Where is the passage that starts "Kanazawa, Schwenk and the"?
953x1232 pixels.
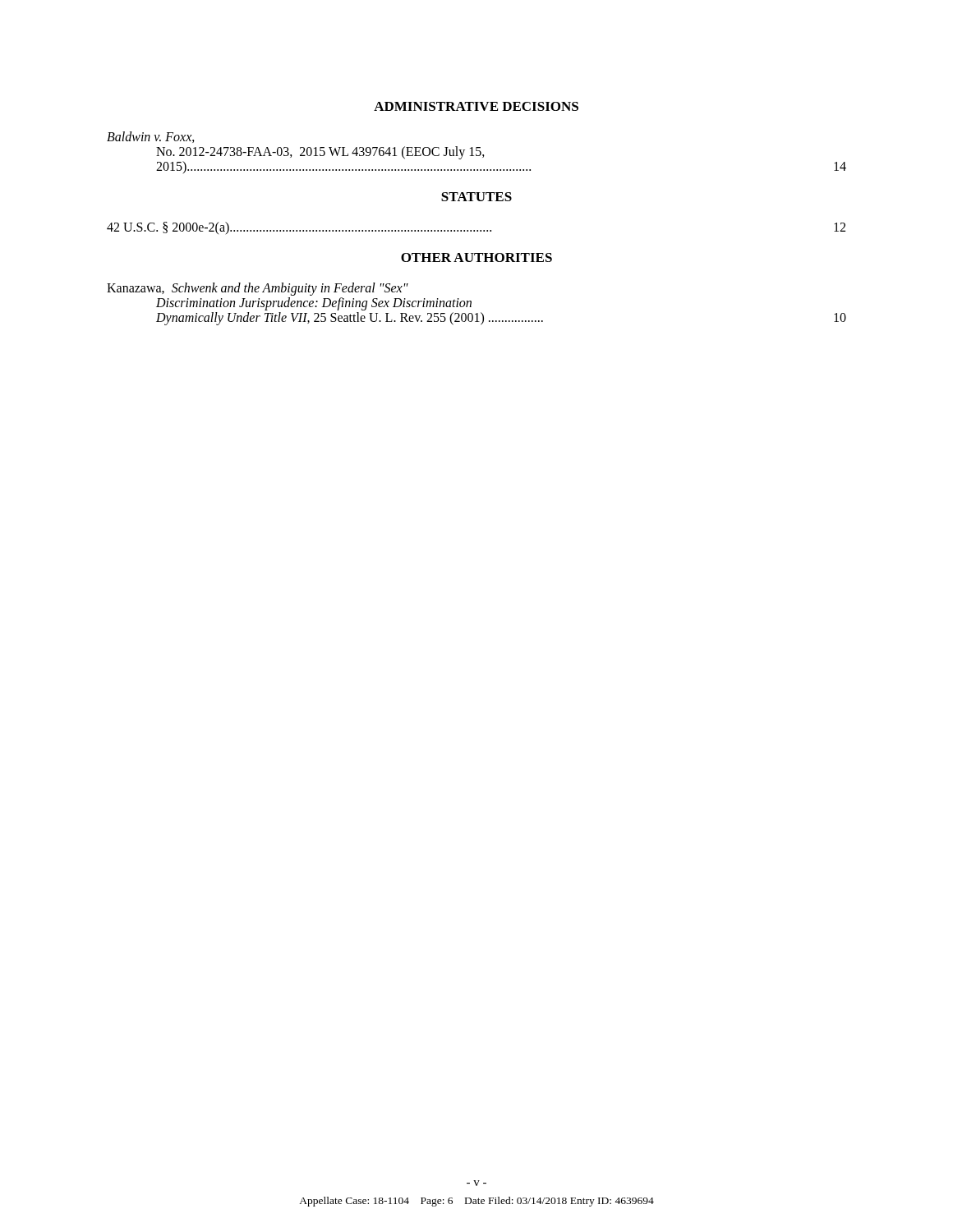[x=476, y=303]
